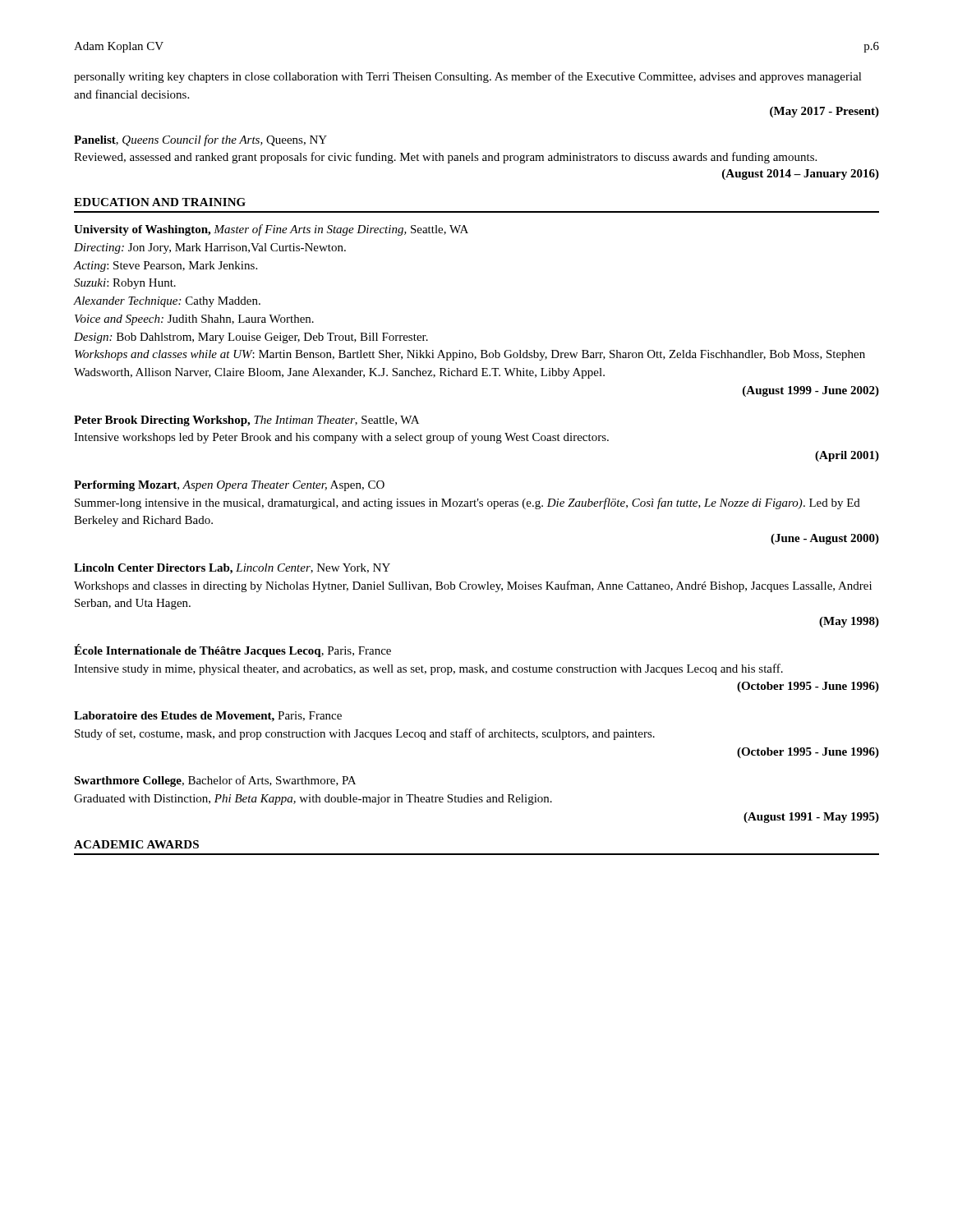Image resolution: width=953 pixels, height=1232 pixels.
Task: Where is the passage that starts "University of Washington, Master of"?
Action: [x=271, y=230]
